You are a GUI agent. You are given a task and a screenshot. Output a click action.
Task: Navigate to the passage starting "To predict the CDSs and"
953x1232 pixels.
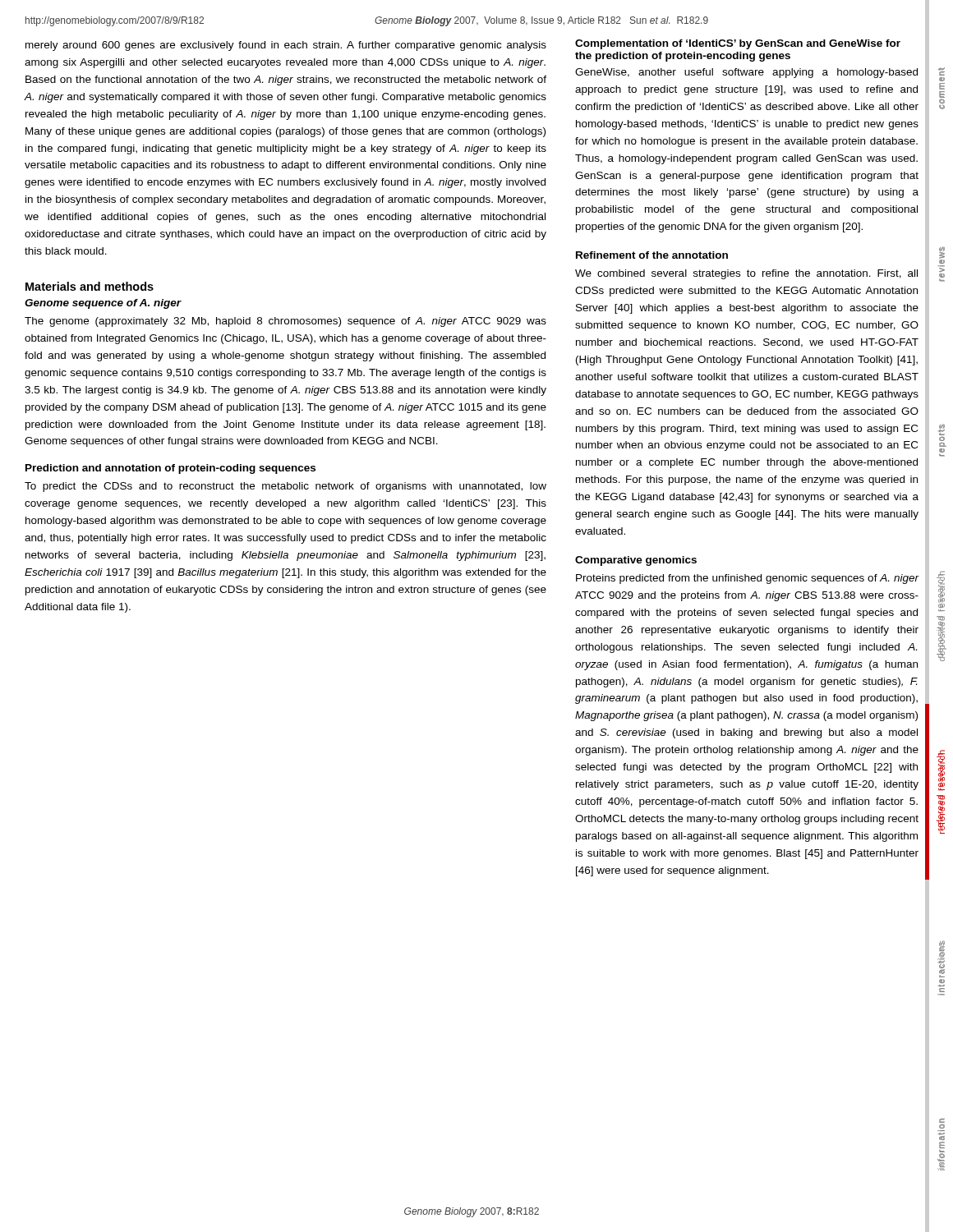[286, 547]
